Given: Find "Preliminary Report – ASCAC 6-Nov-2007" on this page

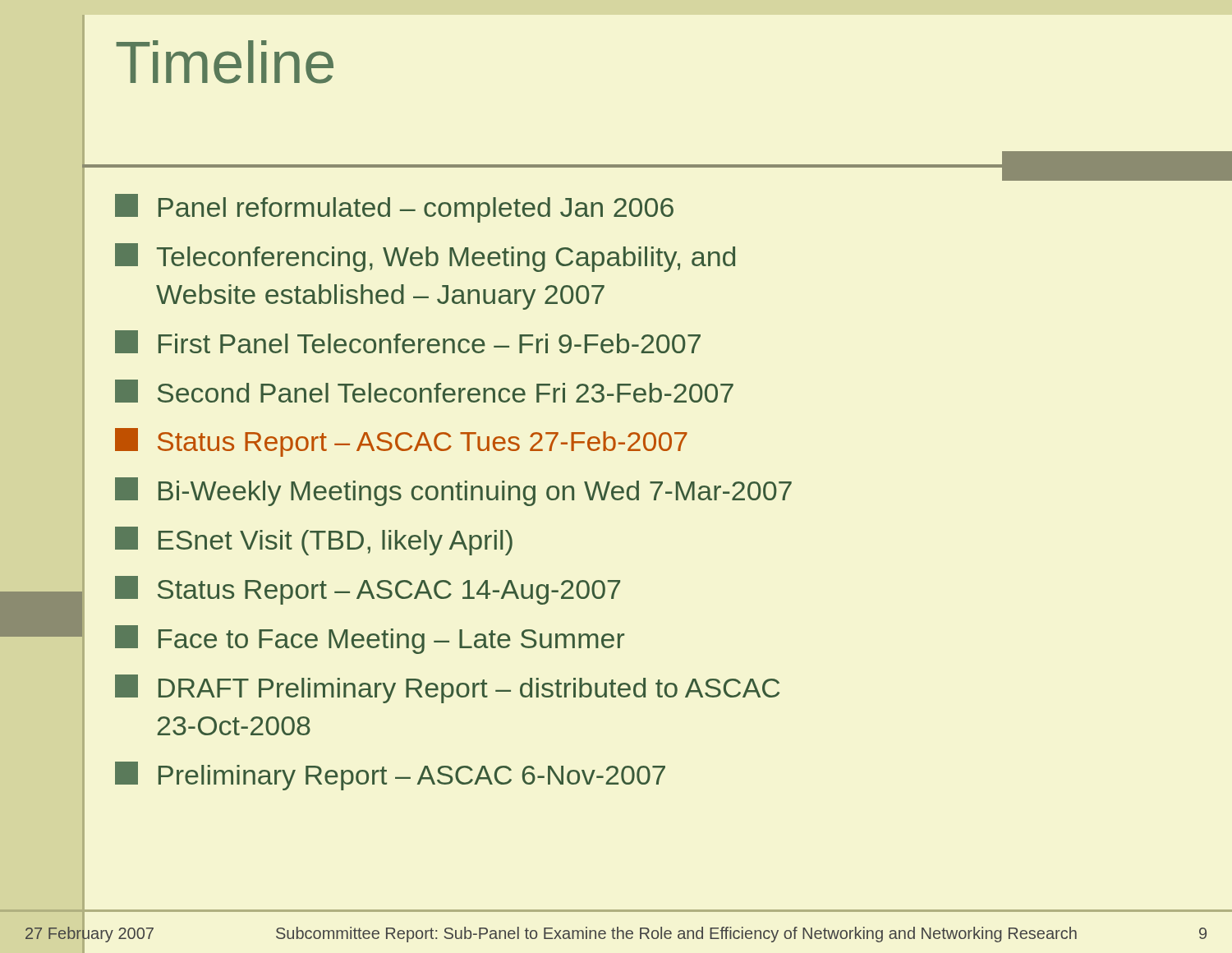Looking at the screenshot, I should [645, 775].
